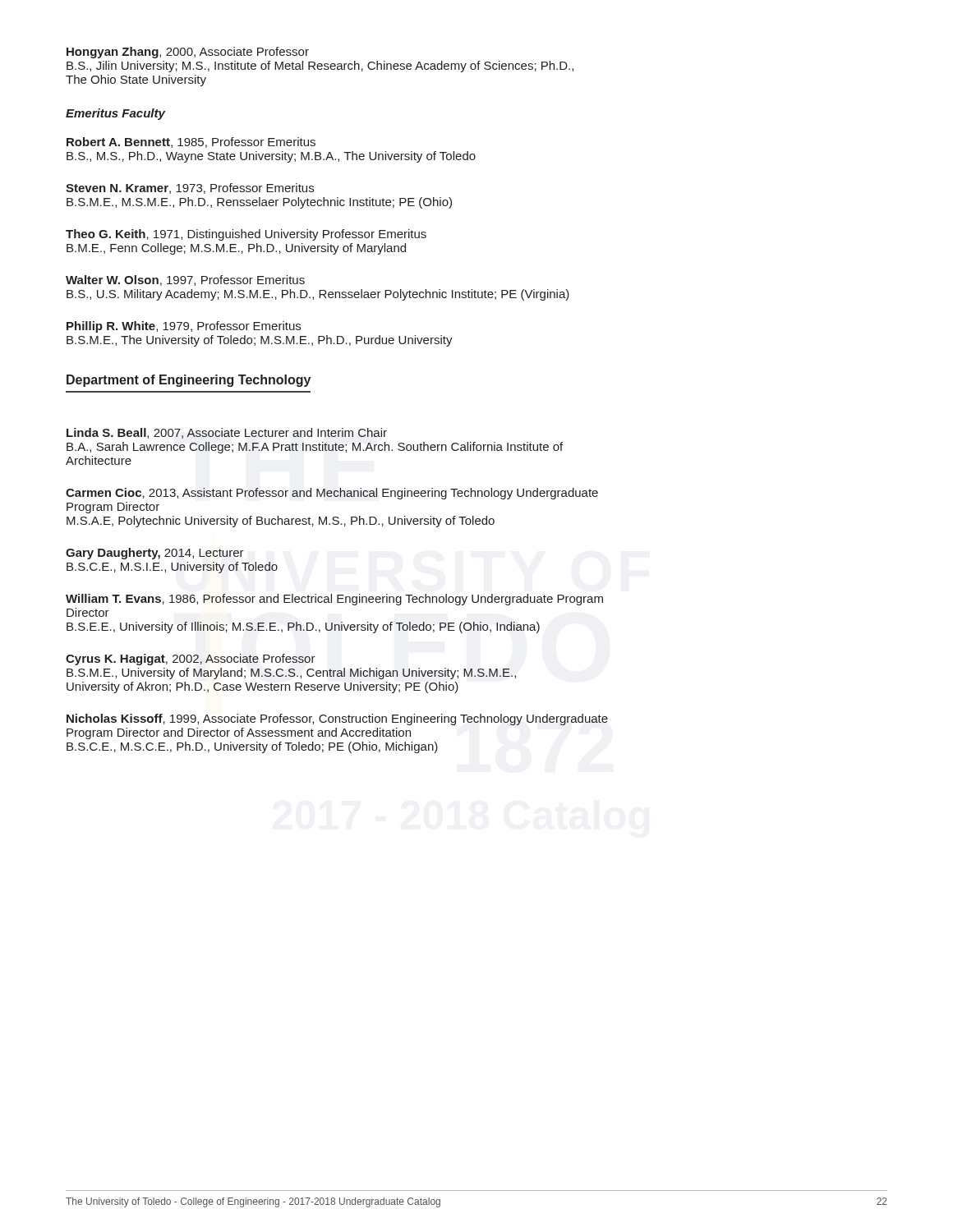This screenshot has height=1232, width=953.
Task: Find "Department of Engineering Technology" on this page
Action: [x=188, y=383]
